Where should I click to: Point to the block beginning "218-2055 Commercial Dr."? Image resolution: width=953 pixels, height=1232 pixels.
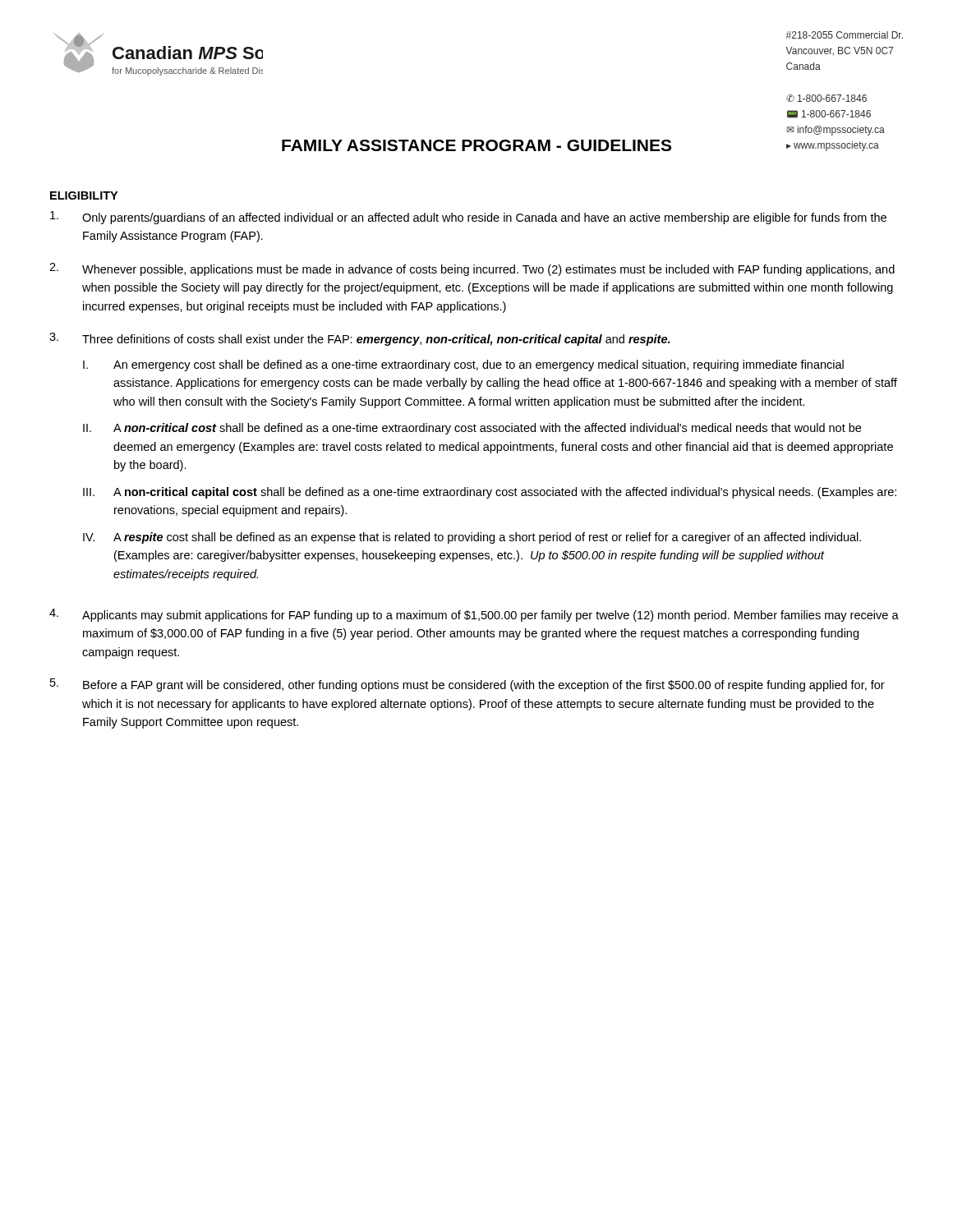845,90
